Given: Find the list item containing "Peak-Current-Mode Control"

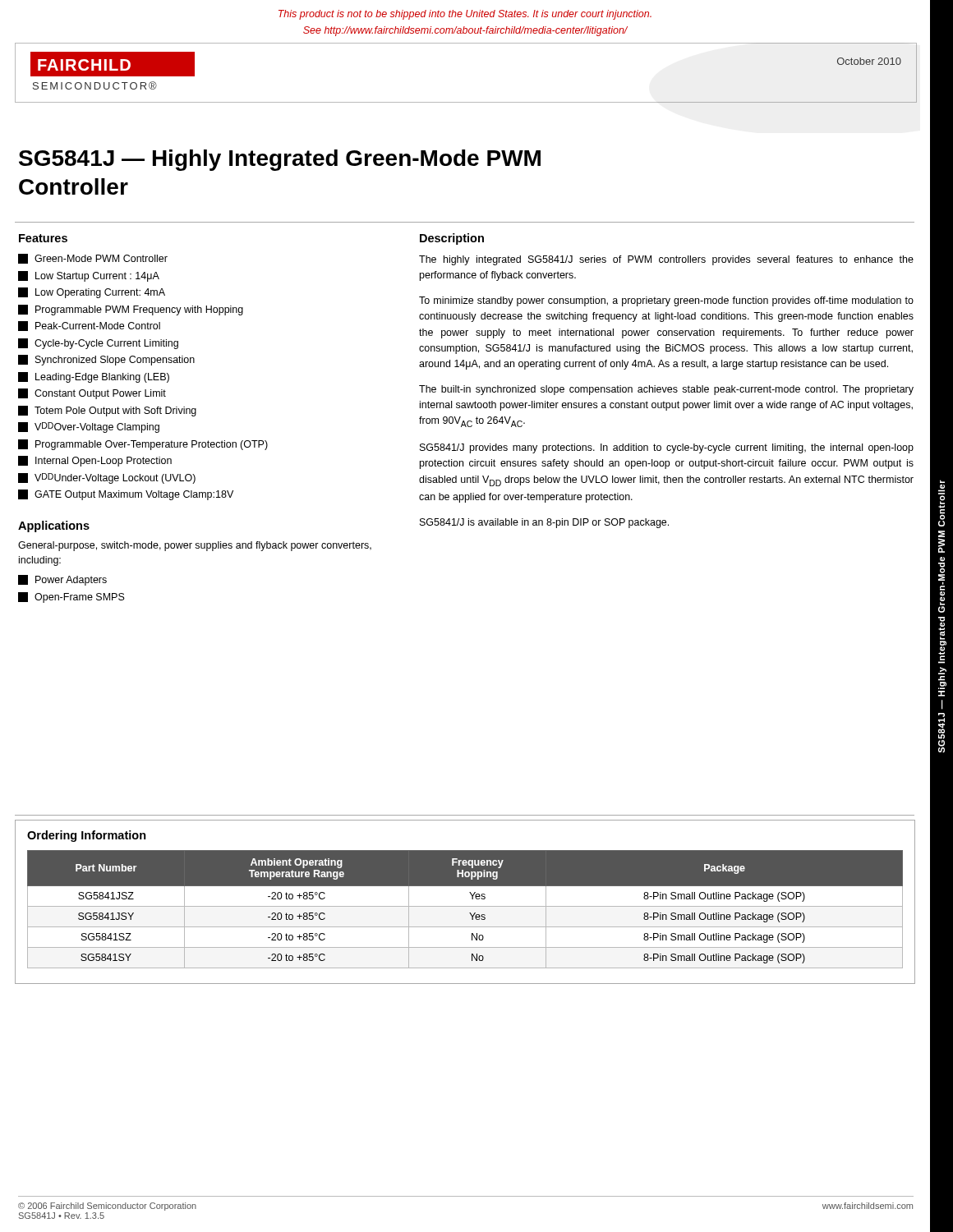Looking at the screenshot, I should click(89, 326).
